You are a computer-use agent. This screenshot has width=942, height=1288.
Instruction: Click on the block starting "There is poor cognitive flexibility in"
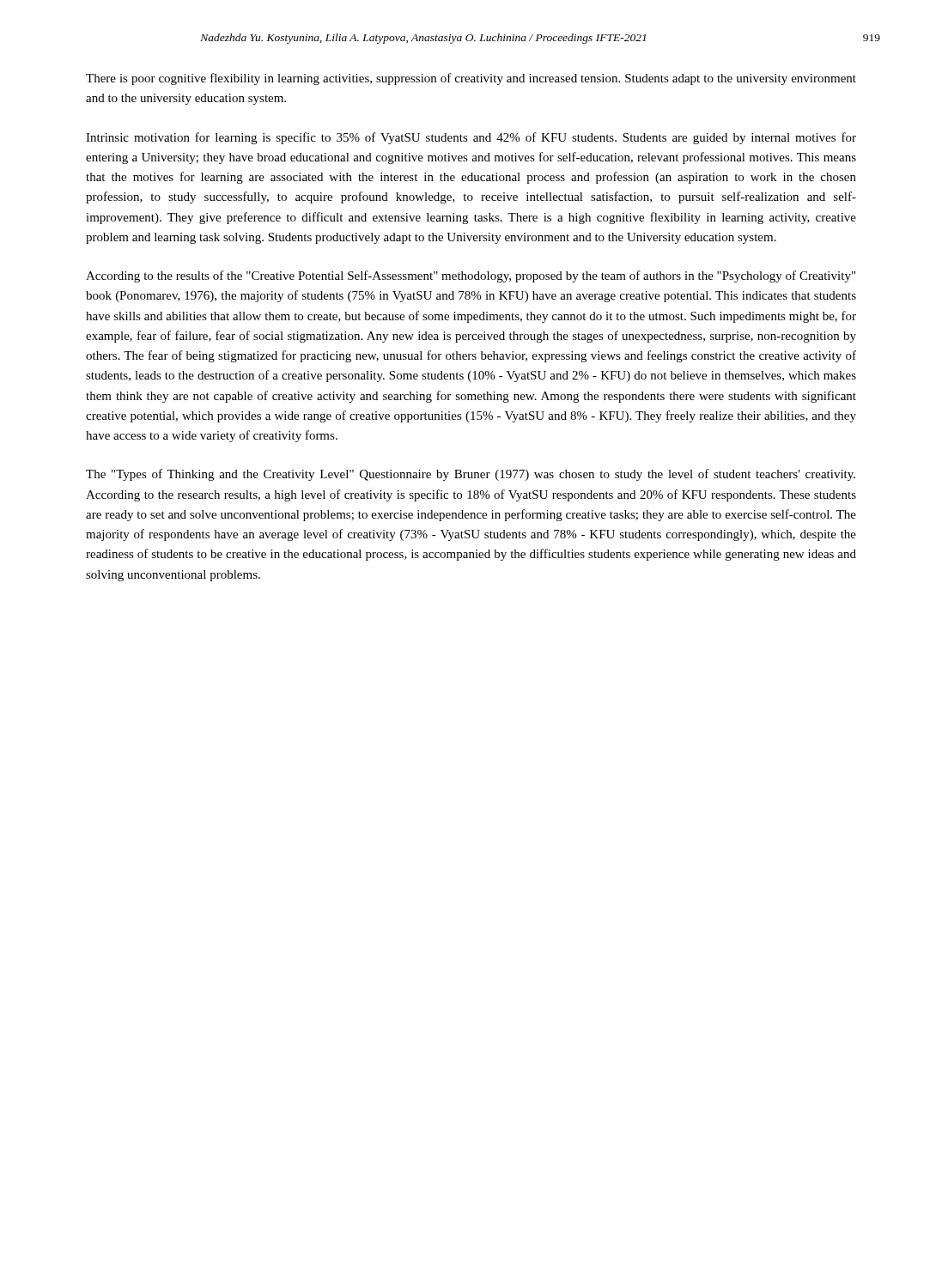tap(471, 88)
